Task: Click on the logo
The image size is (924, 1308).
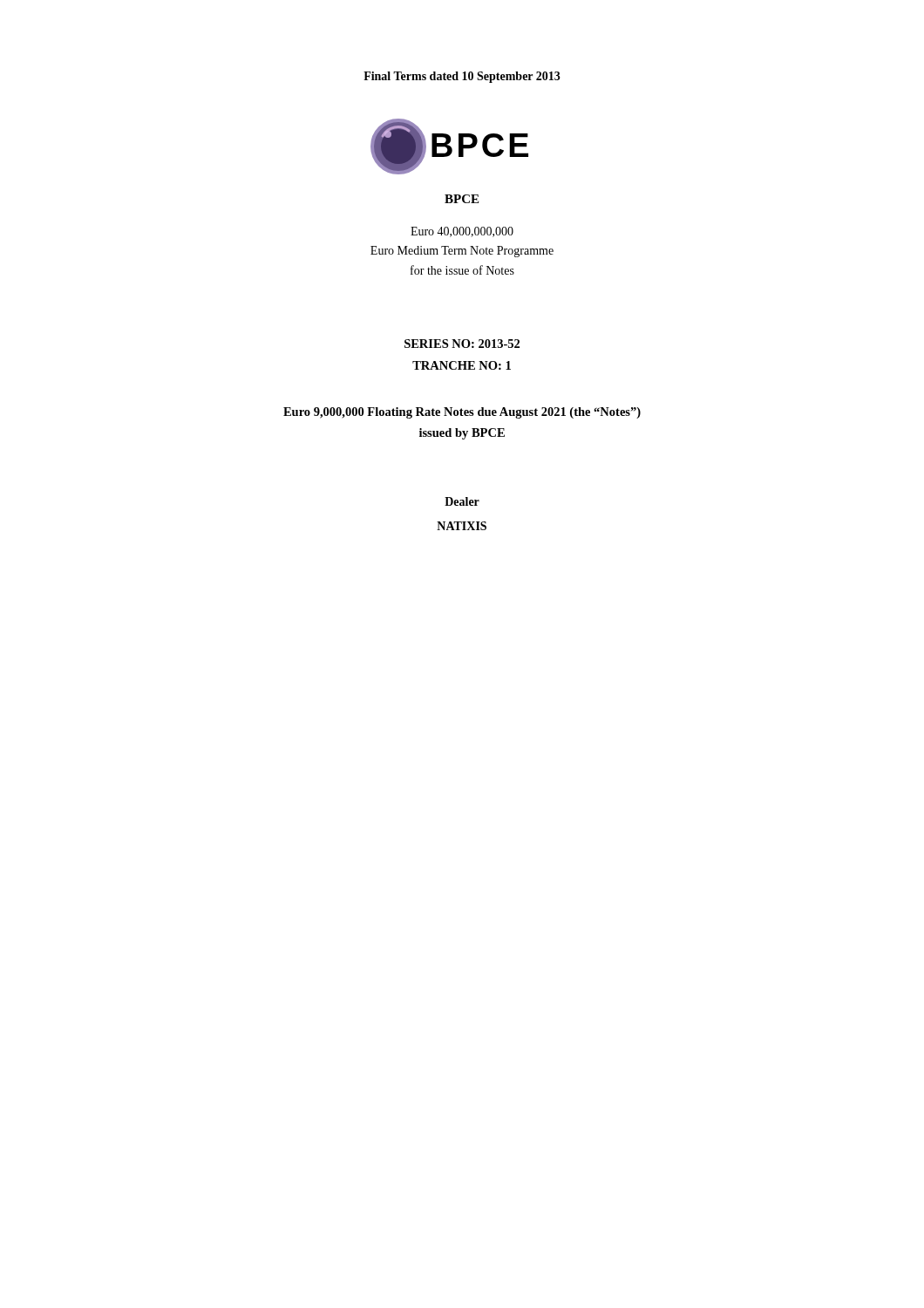Action: [x=462, y=148]
